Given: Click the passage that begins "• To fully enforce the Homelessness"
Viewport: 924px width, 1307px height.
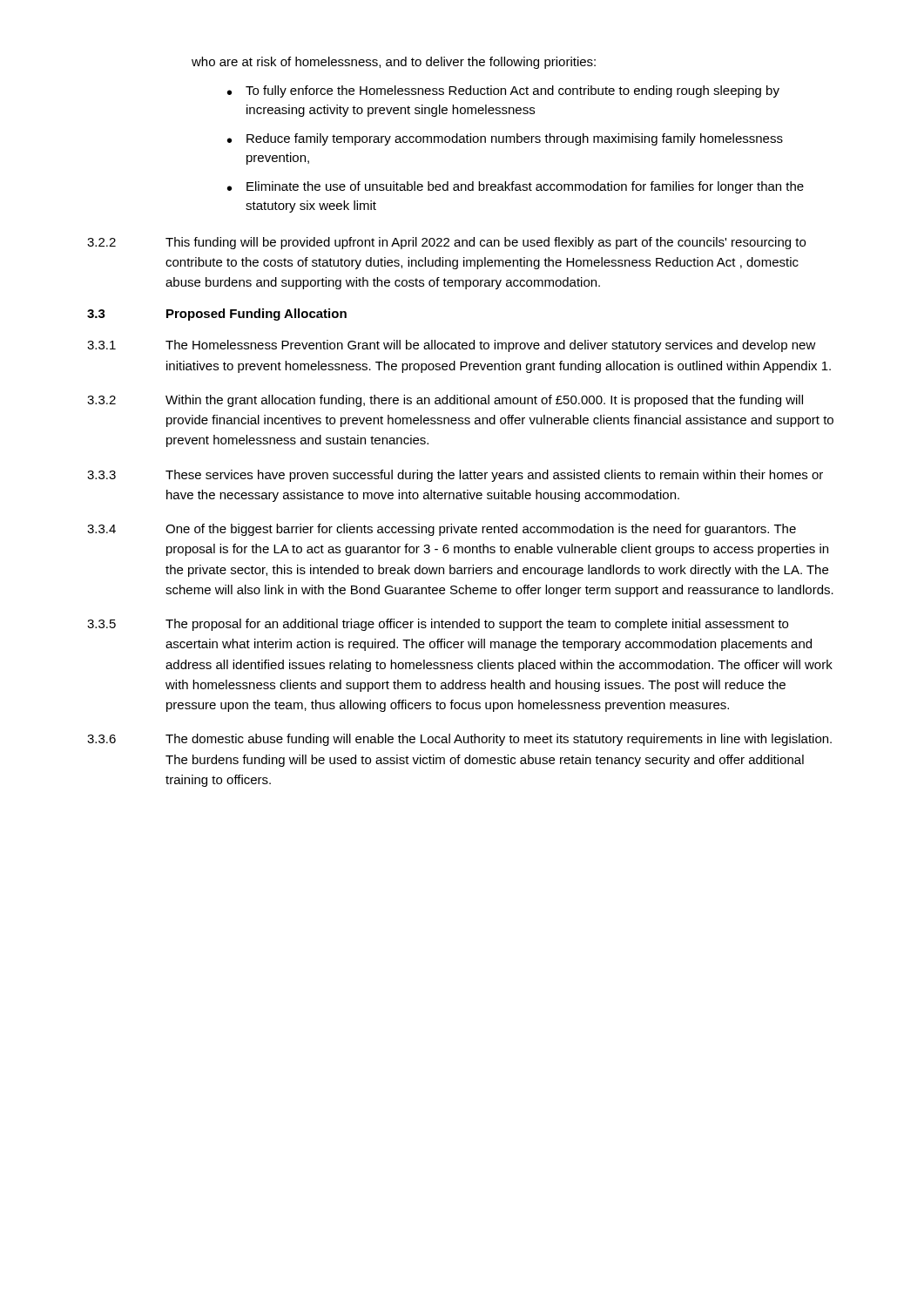Looking at the screenshot, I should 532,100.
